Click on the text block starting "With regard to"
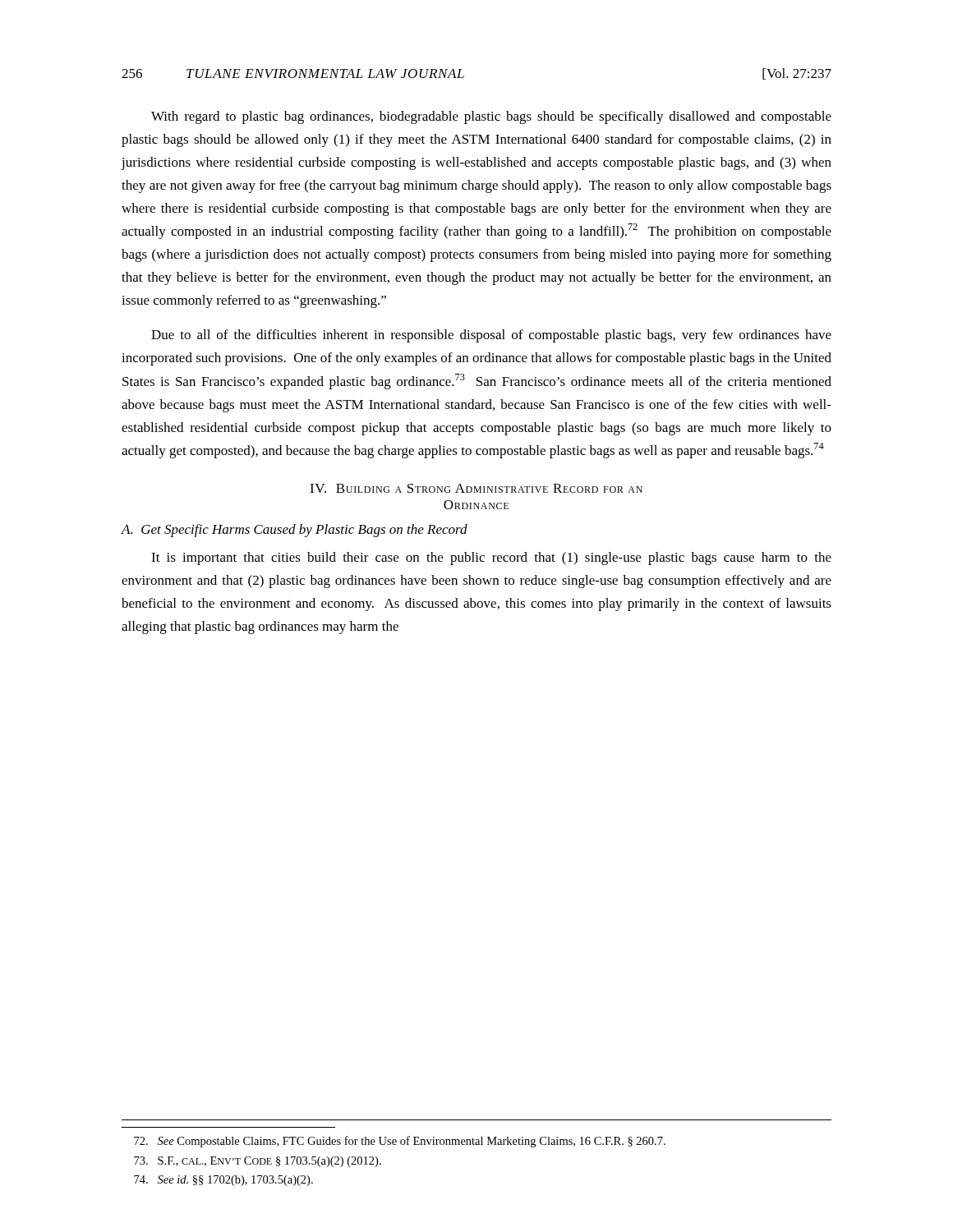 click(x=476, y=208)
